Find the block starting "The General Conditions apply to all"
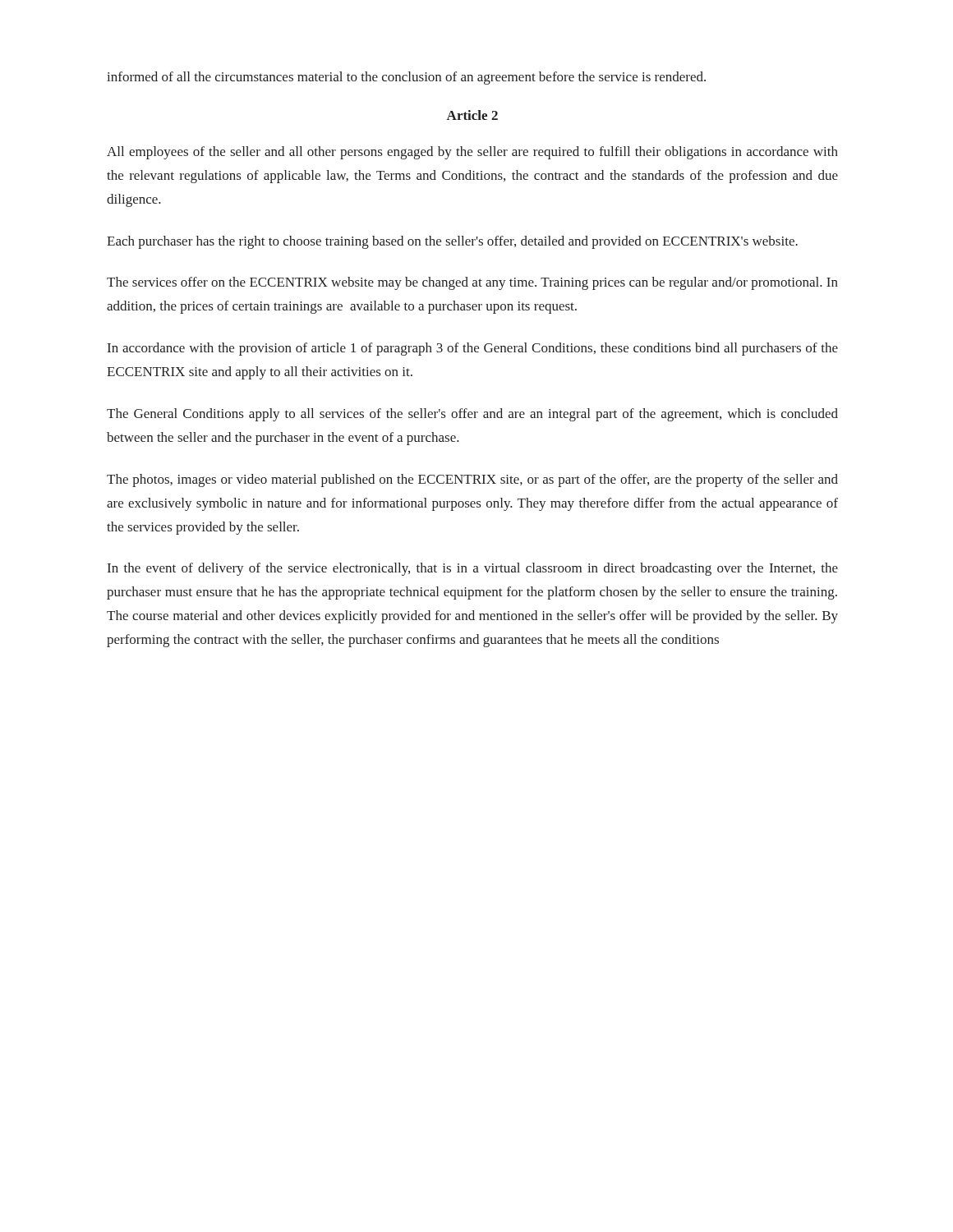The height and width of the screenshot is (1232, 953). point(472,425)
